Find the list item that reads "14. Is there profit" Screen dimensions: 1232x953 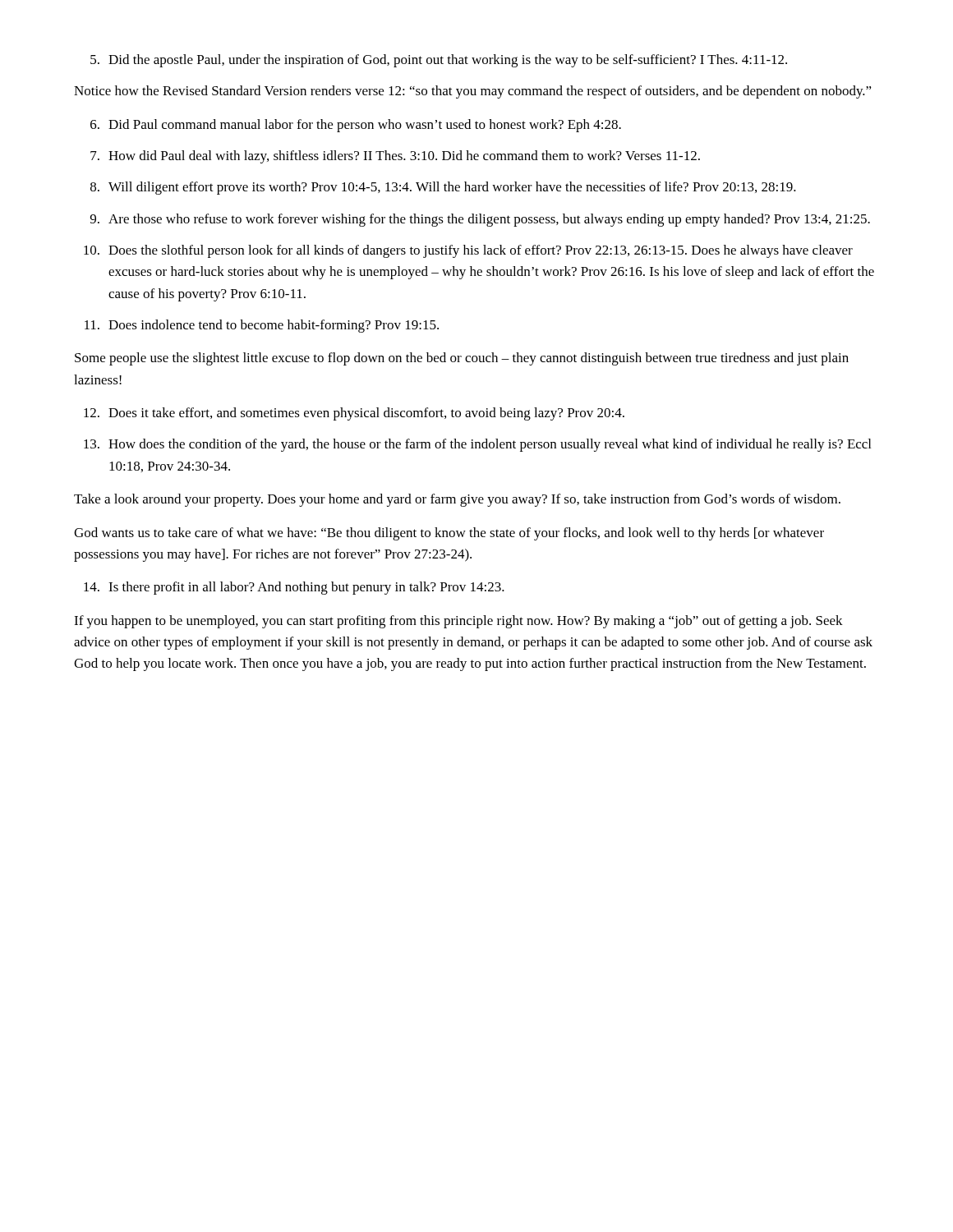tap(476, 588)
